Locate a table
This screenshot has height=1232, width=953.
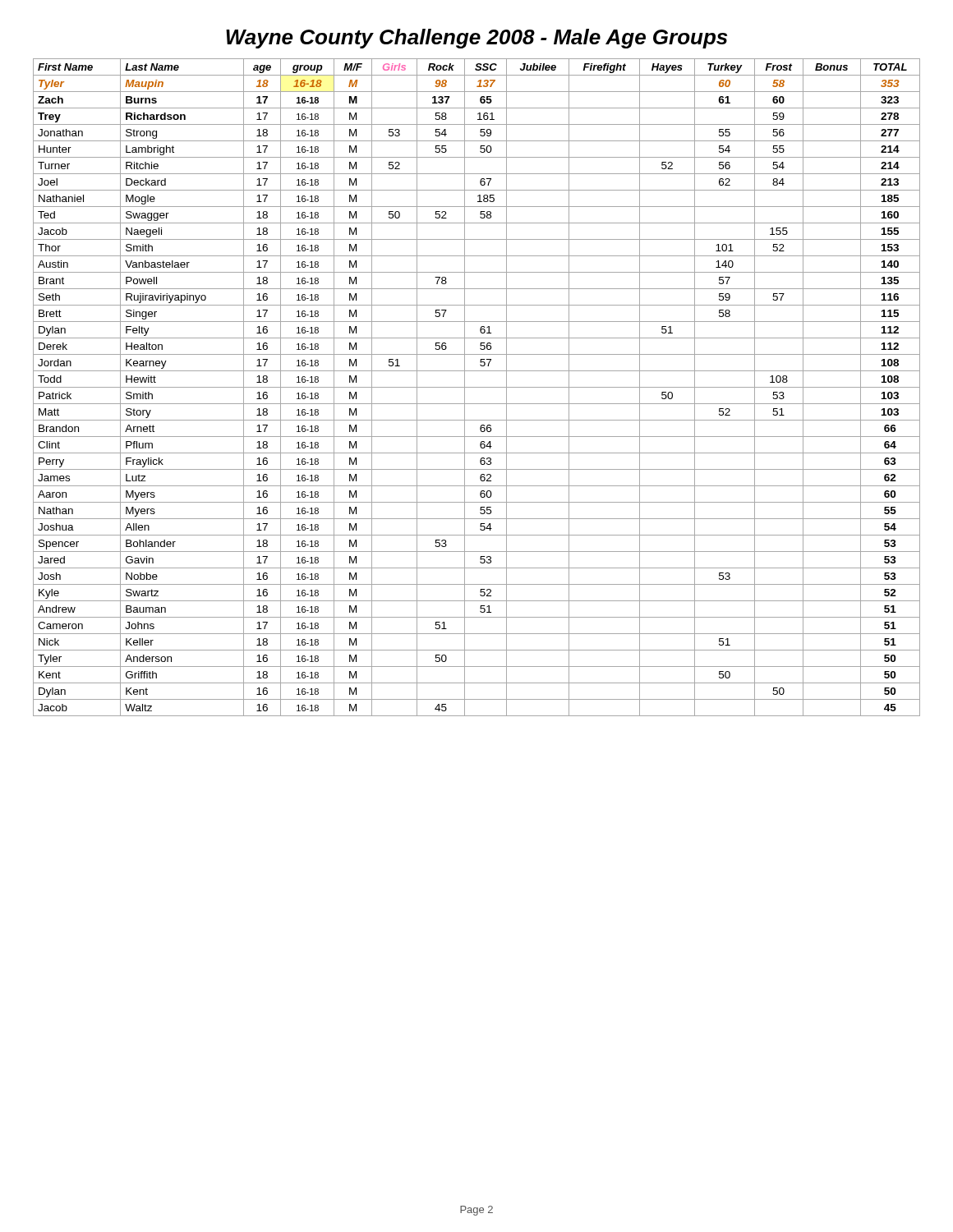click(476, 395)
